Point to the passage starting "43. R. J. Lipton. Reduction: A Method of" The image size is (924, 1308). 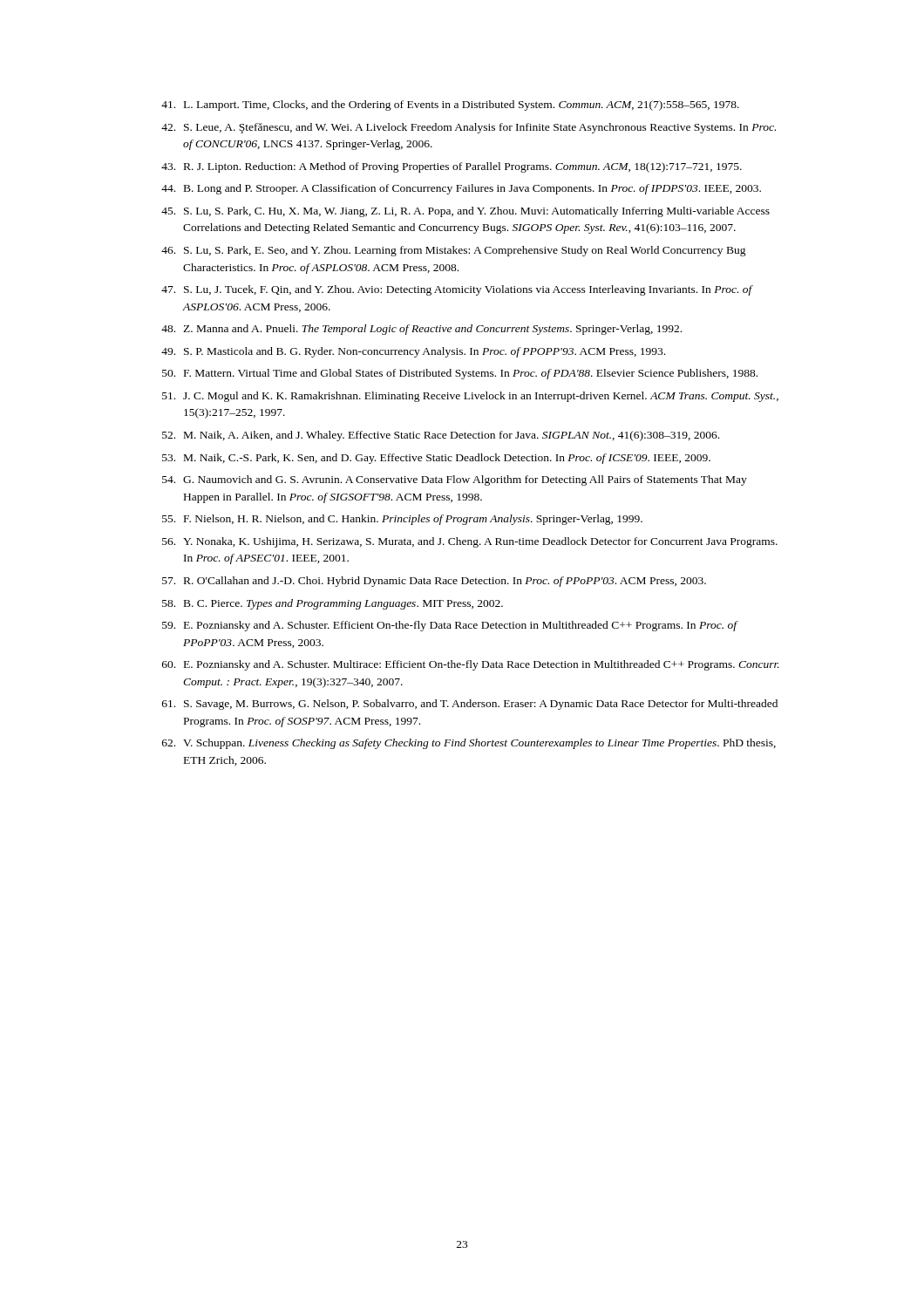pos(462,166)
